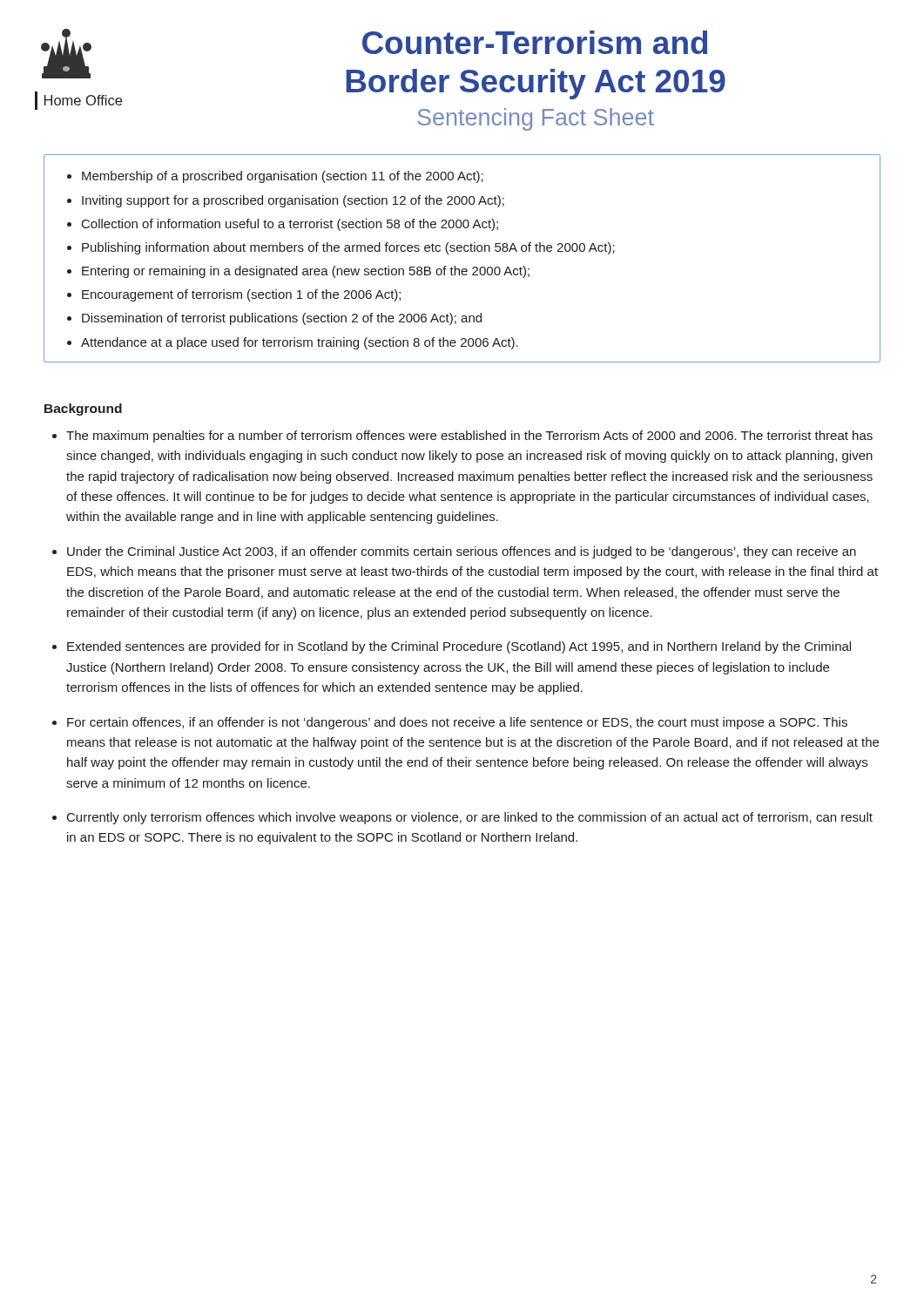Image resolution: width=924 pixels, height=1307 pixels.
Task: Locate the text block starting "Extended sentences are provided"
Action: coord(459,667)
